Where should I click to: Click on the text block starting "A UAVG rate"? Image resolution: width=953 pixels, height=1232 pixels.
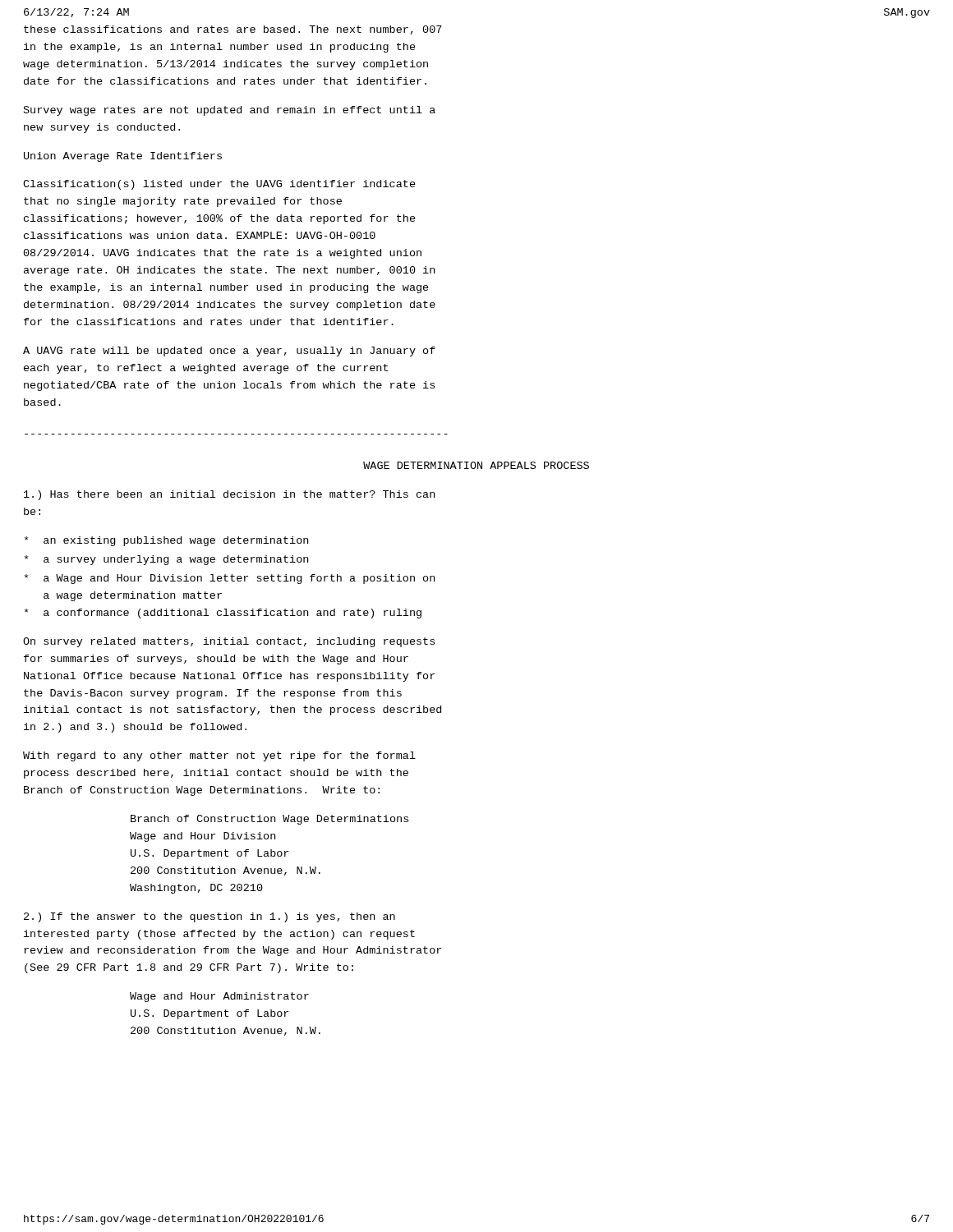(x=229, y=377)
